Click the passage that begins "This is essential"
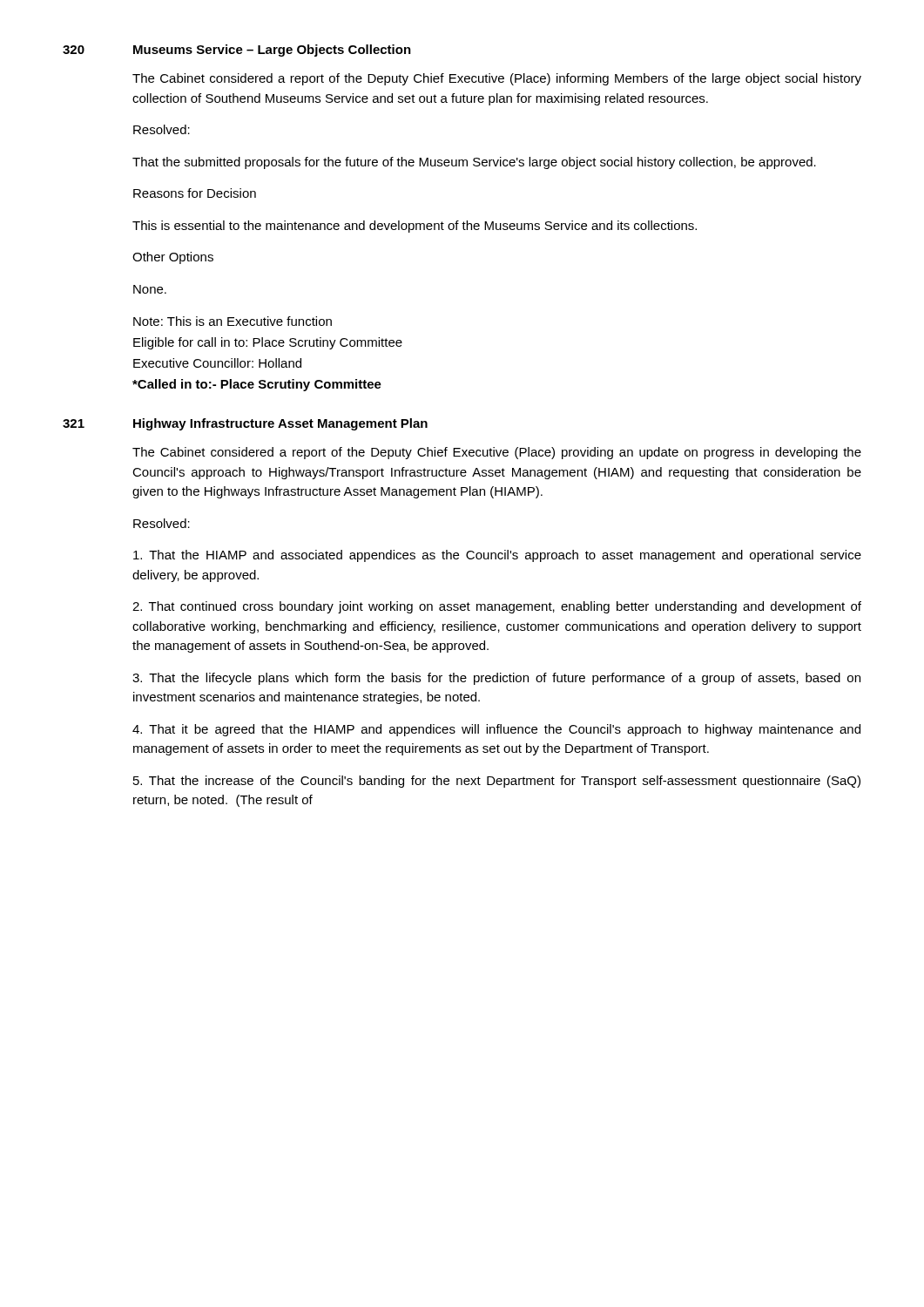The width and height of the screenshot is (924, 1307). click(x=415, y=225)
